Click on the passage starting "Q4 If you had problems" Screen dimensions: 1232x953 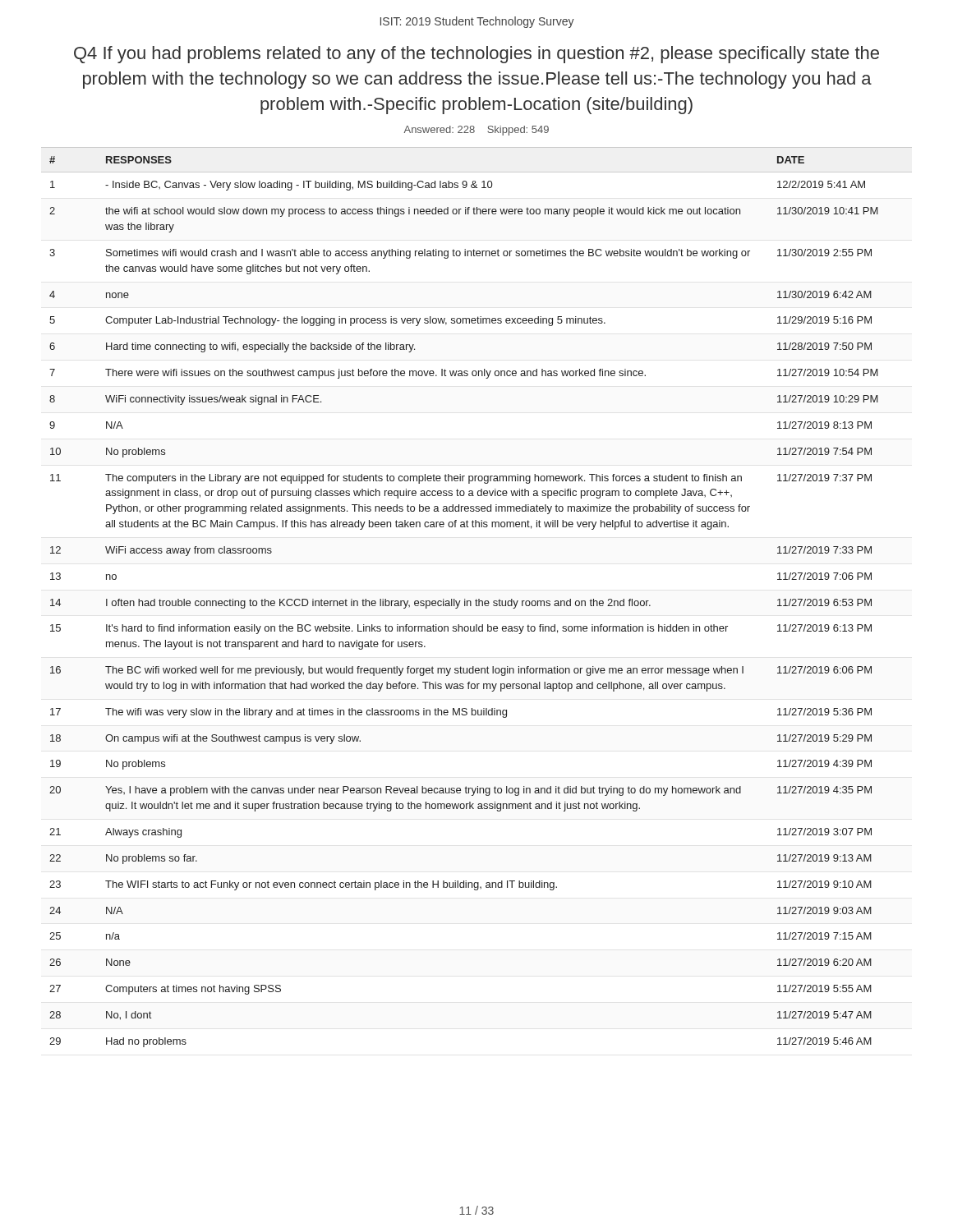point(476,78)
